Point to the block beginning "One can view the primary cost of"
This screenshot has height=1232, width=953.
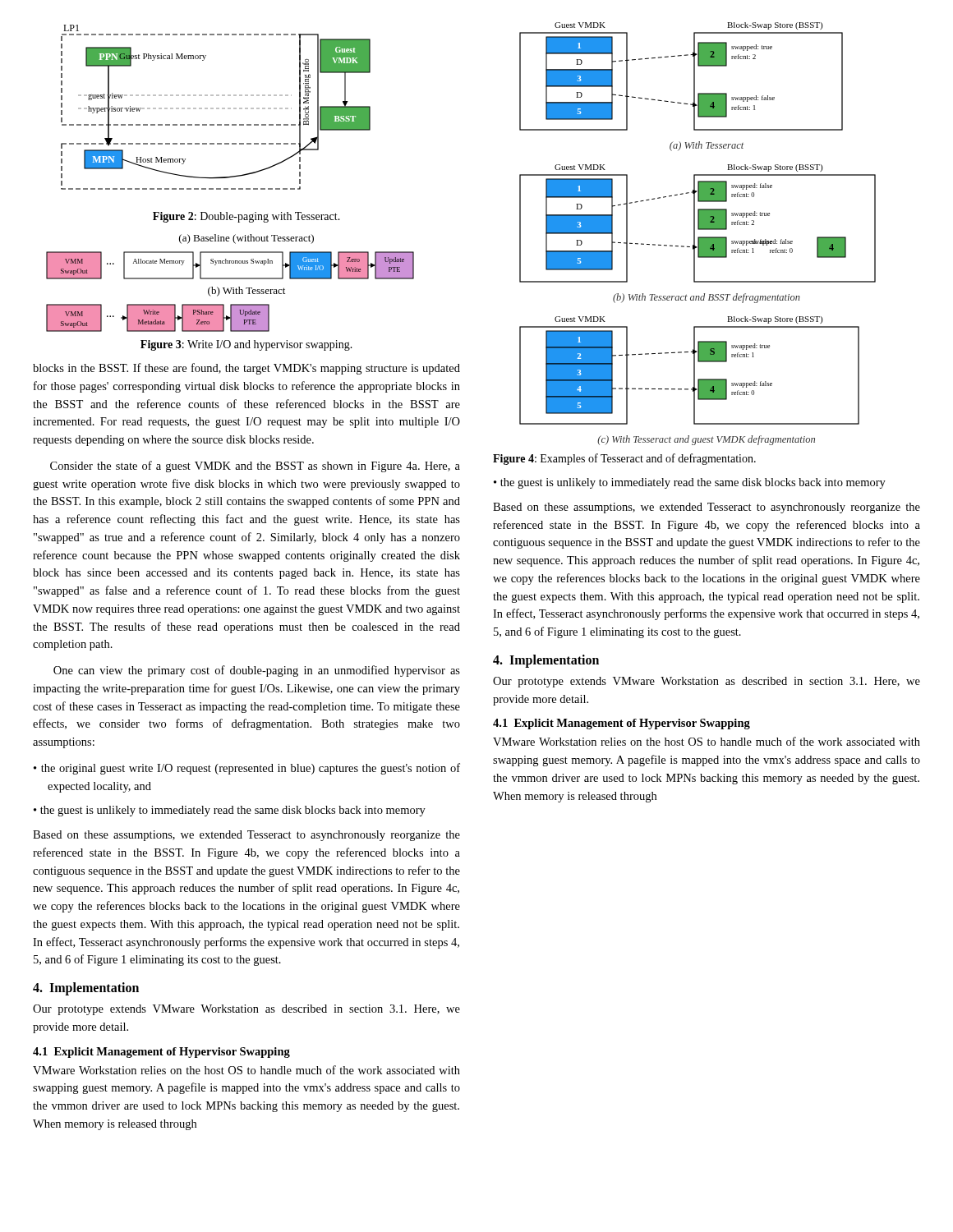tap(246, 706)
